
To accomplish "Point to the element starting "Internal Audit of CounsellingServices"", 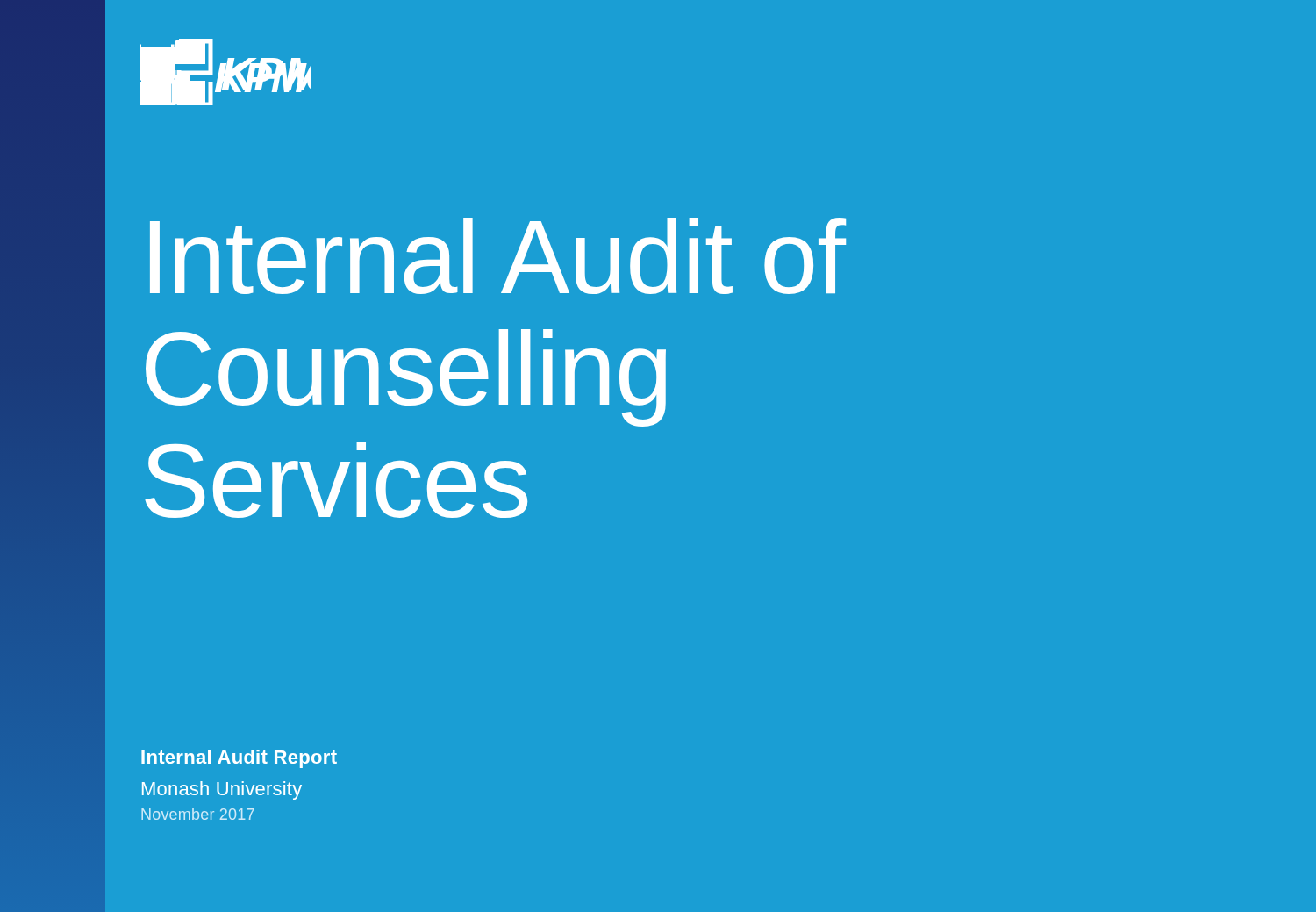I will 623,370.
